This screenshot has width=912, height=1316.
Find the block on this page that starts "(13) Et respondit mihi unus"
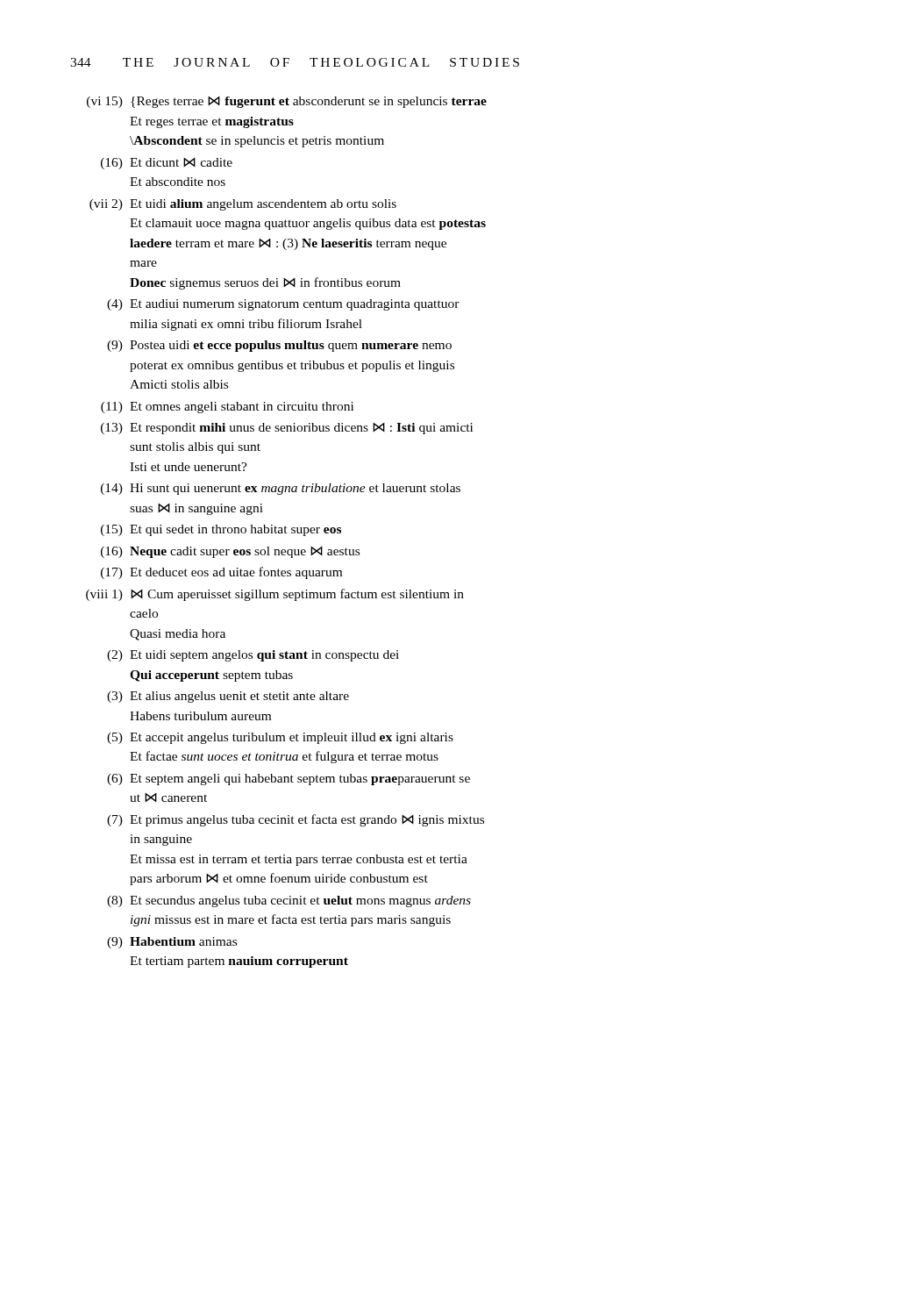click(x=287, y=429)
